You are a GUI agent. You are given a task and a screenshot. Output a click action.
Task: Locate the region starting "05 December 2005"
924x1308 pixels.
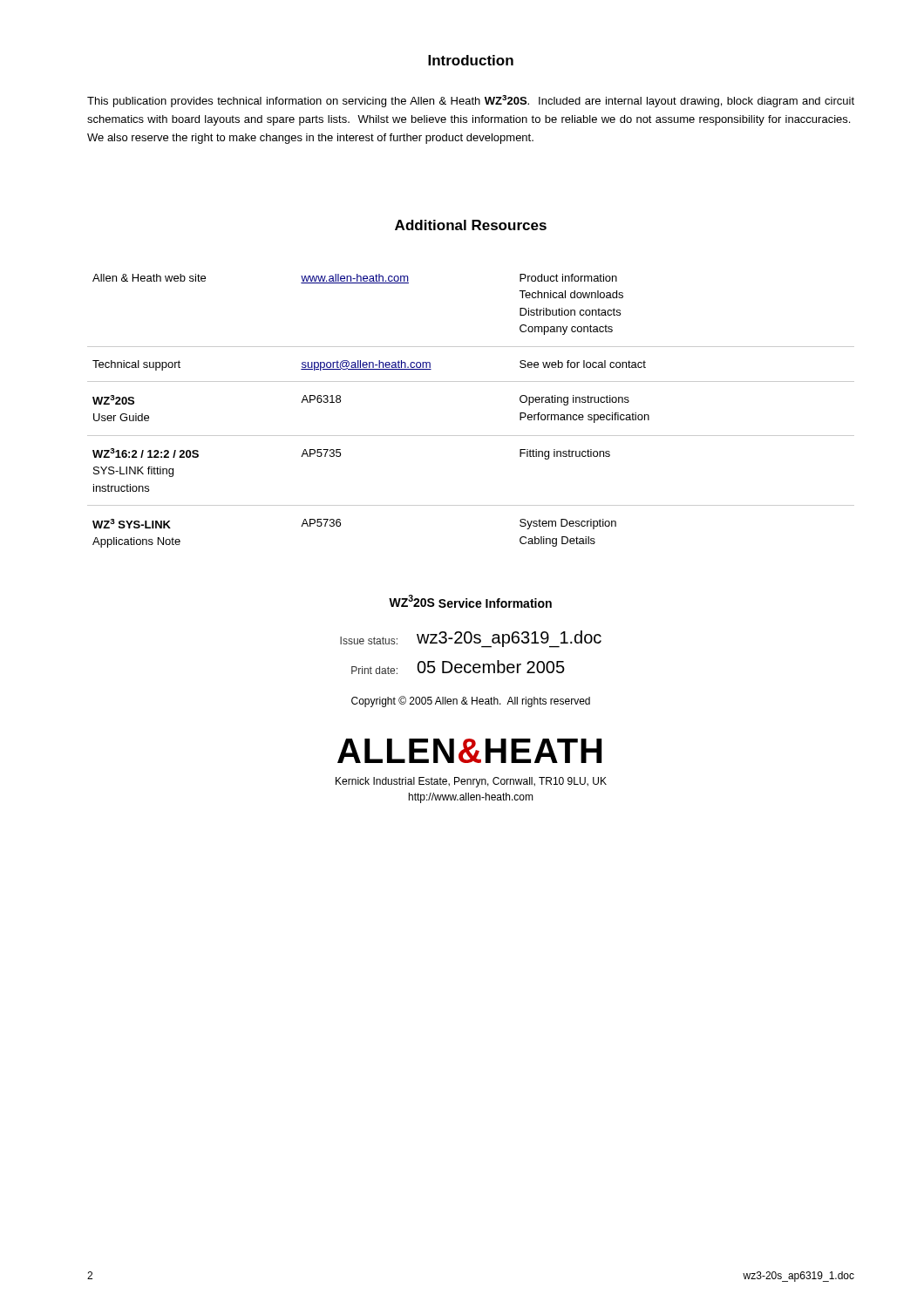point(491,667)
